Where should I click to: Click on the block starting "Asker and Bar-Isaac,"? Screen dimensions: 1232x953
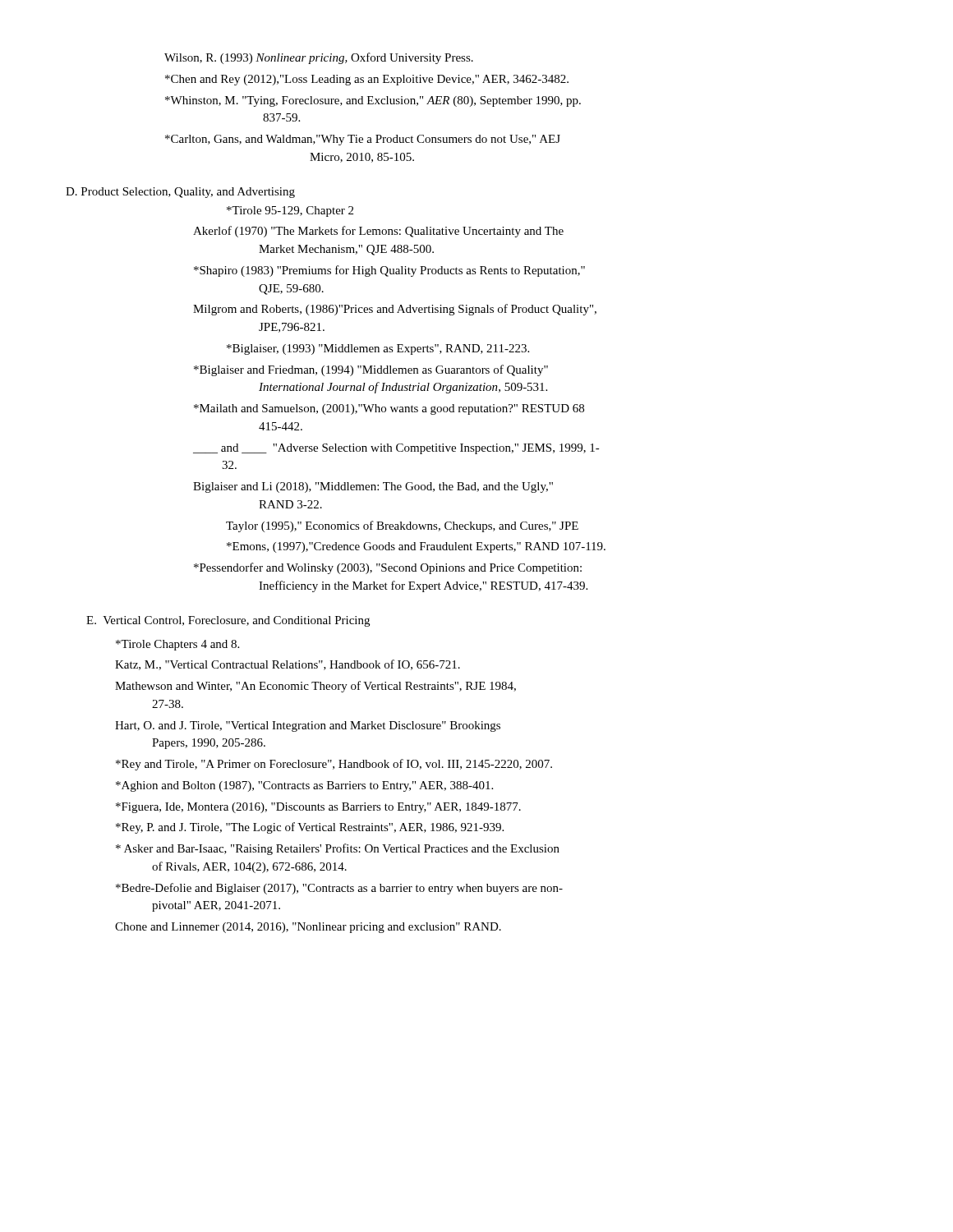tap(337, 857)
